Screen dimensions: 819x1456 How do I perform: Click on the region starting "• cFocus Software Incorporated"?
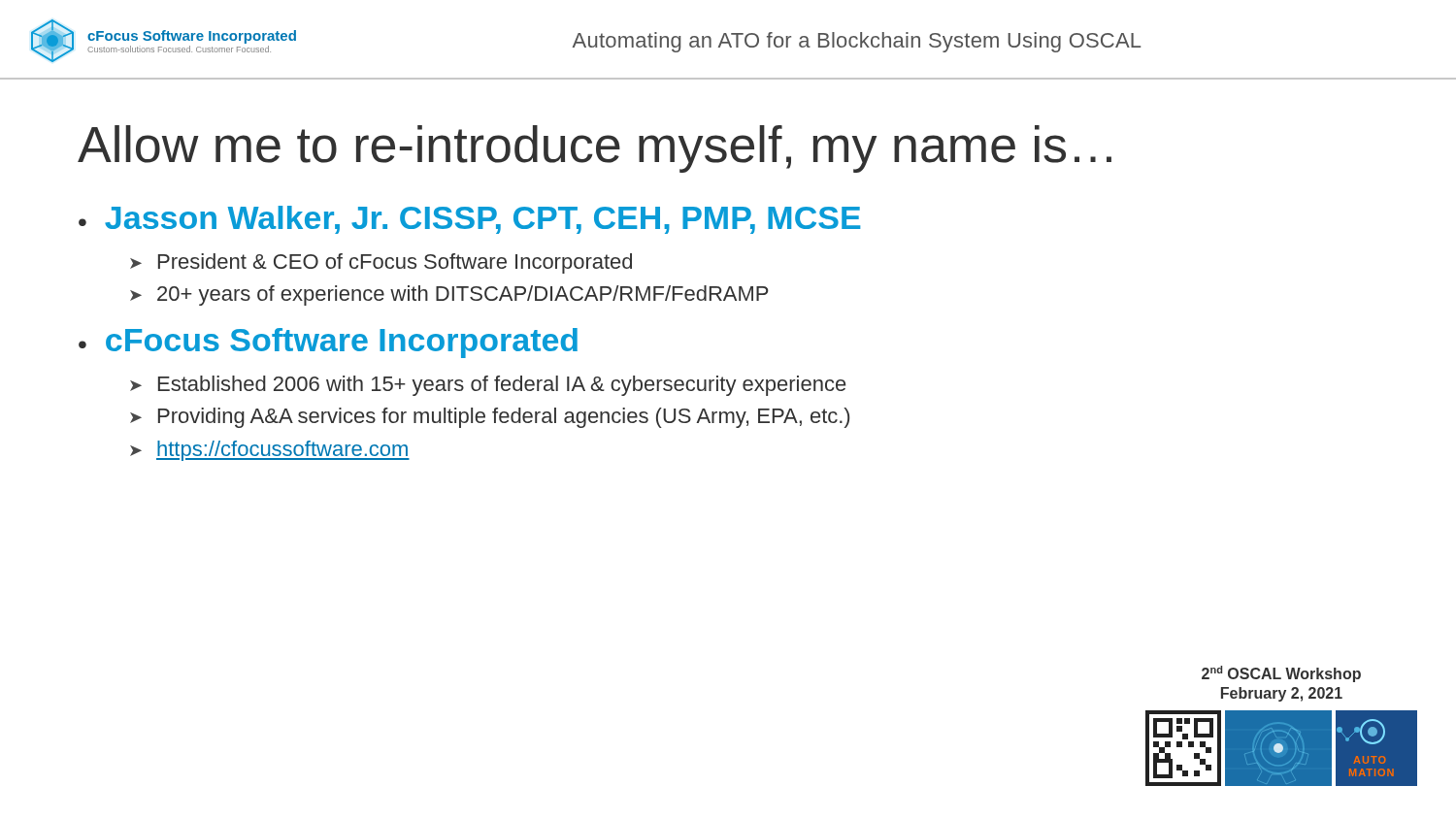(329, 340)
